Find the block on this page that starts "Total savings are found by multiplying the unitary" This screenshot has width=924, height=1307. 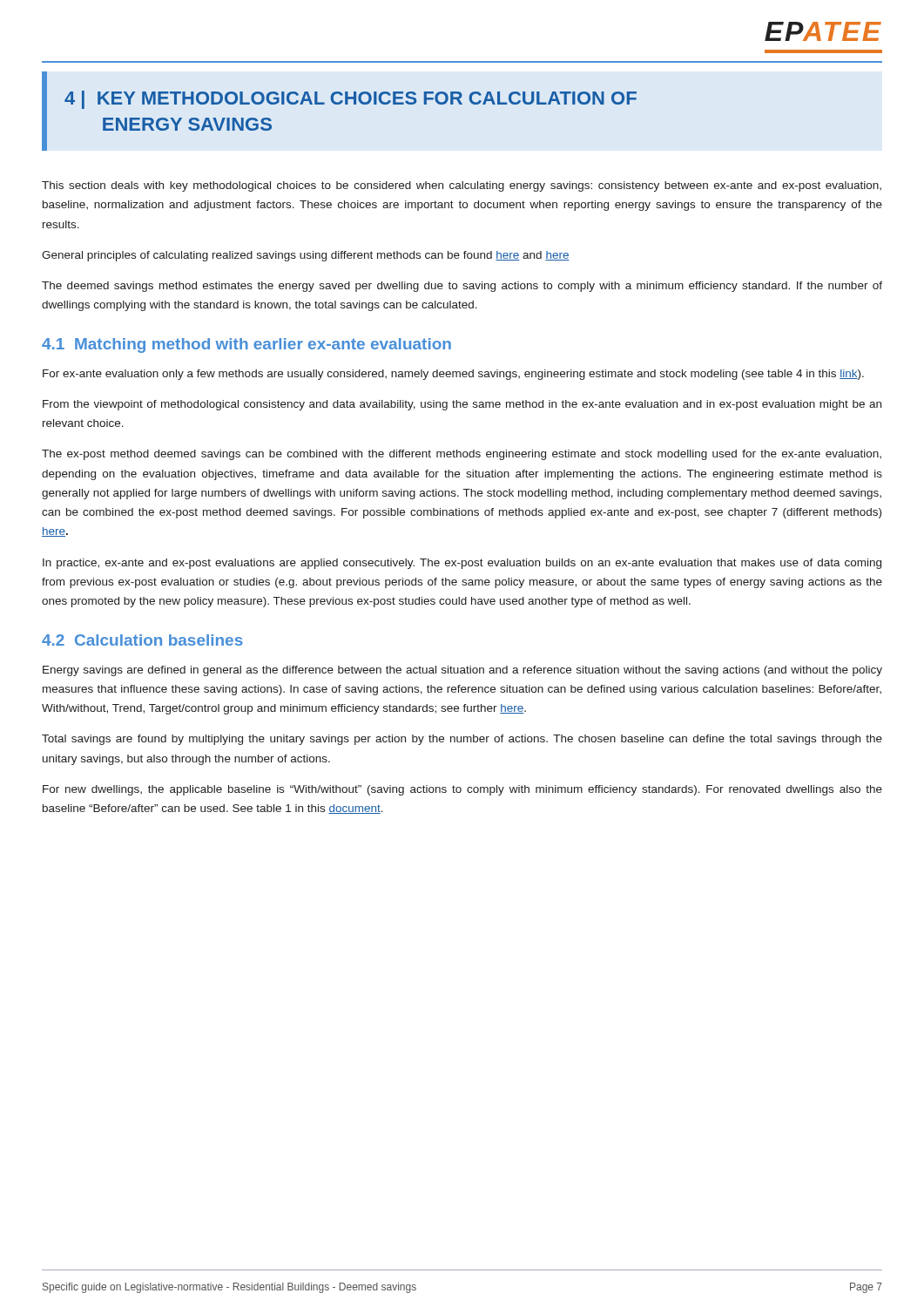[x=462, y=748]
